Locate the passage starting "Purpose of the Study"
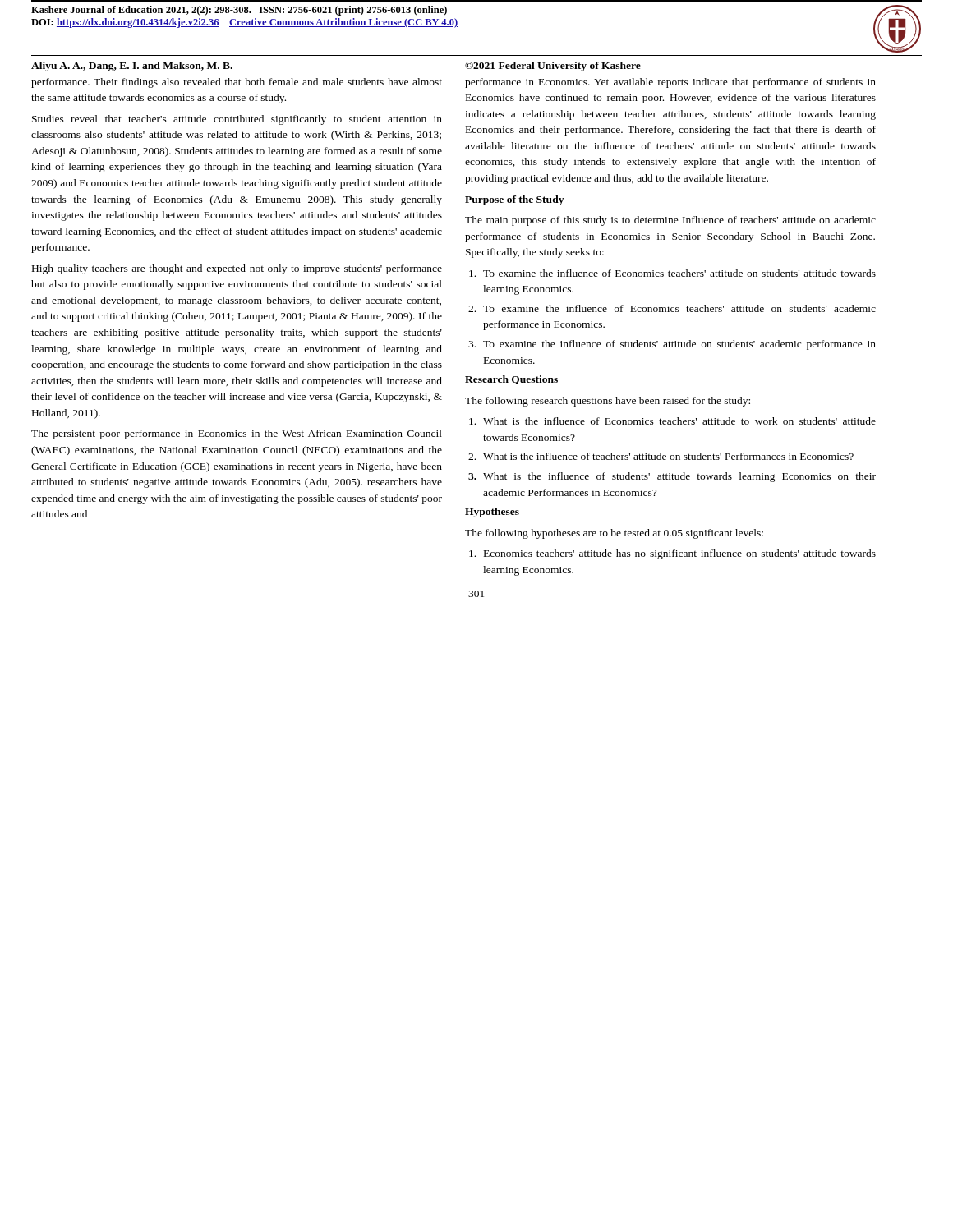The height and width of the screenshot is (1232, 953). pos(514,200)
